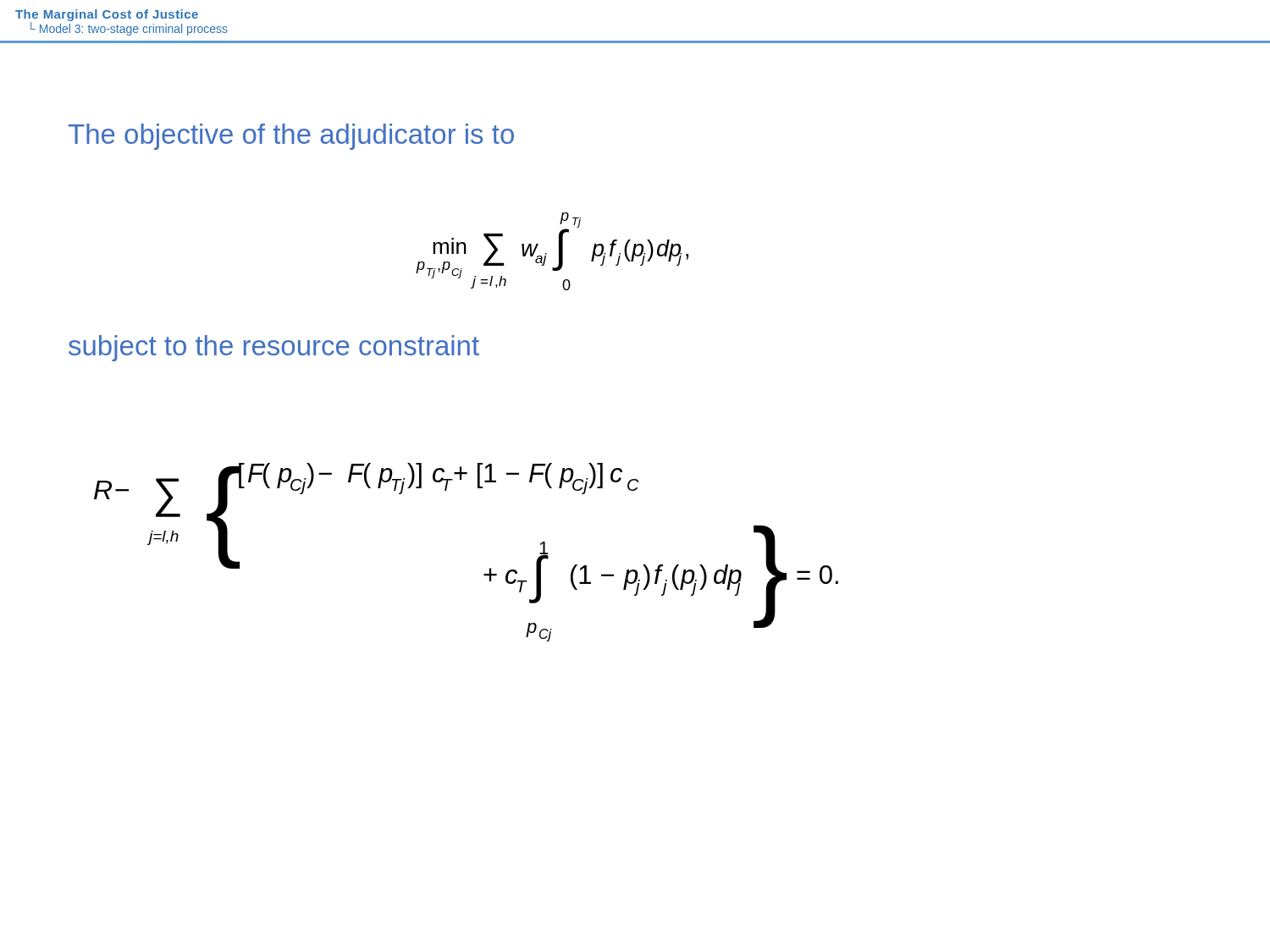This screenshot has width=1270, height=952.
Task: Point to the formula beginning "min p Tj , p Cj"
Action: pyautogui.click(x=635, y=248)
